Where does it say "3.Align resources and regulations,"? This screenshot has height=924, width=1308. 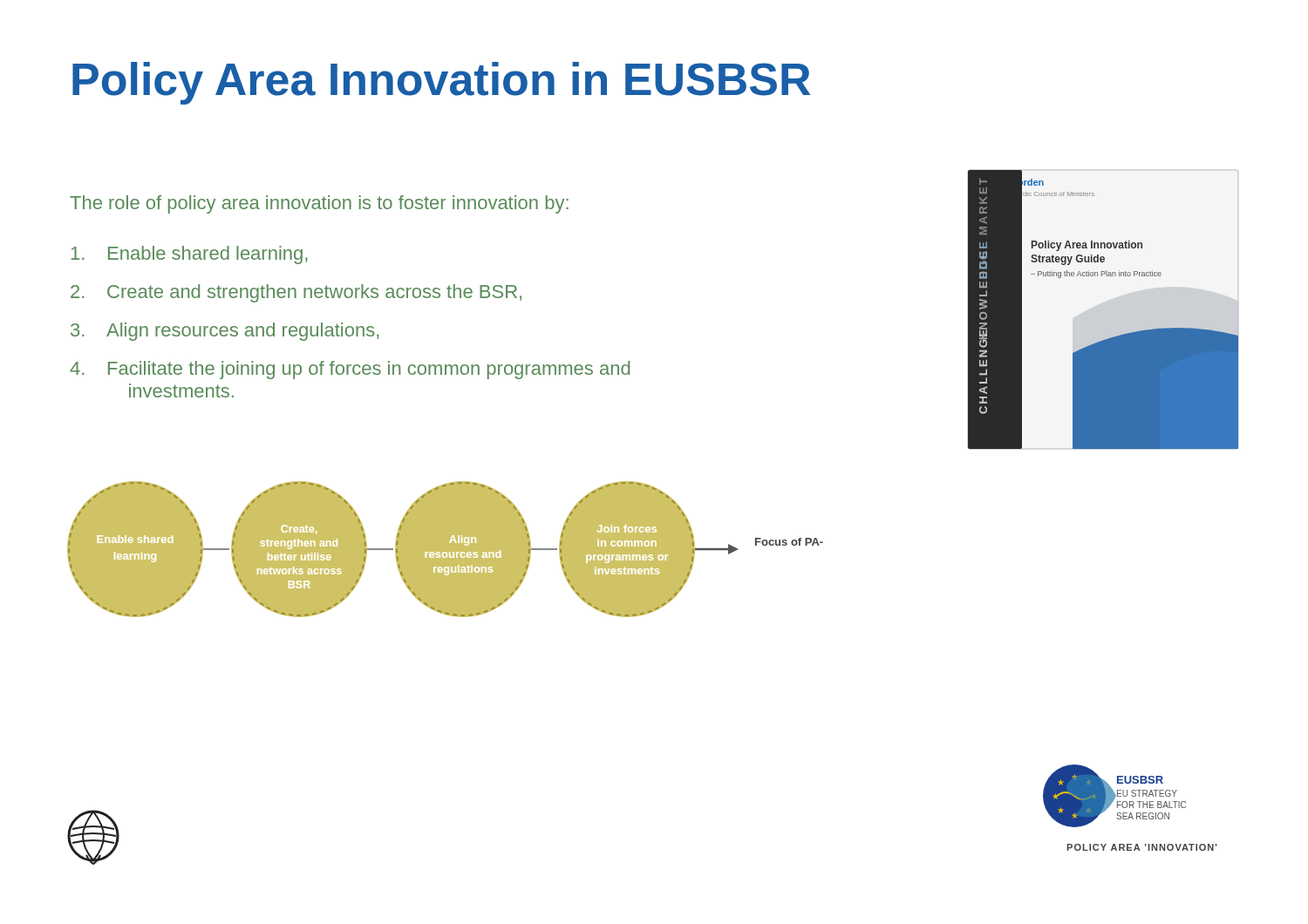[225, 330]
